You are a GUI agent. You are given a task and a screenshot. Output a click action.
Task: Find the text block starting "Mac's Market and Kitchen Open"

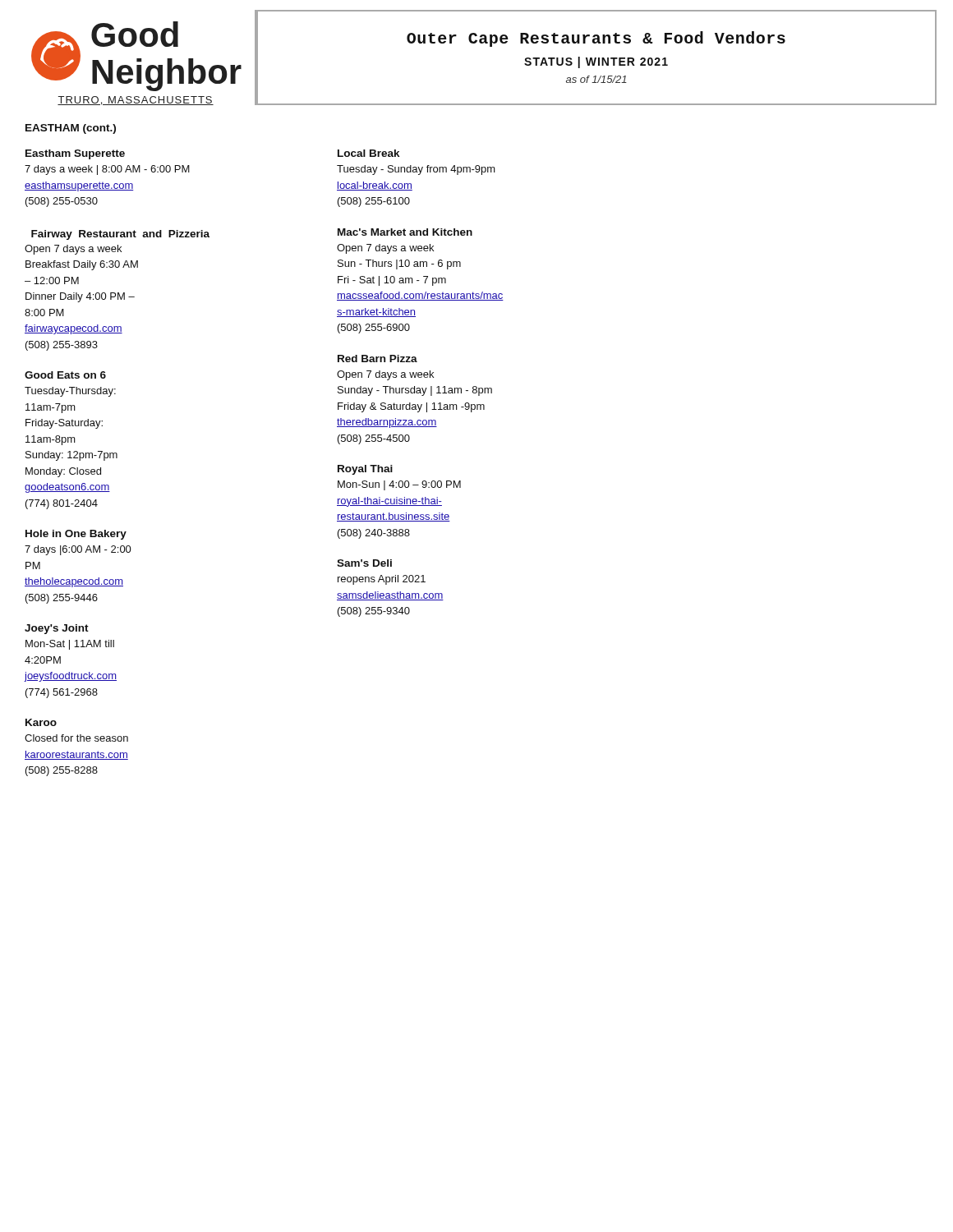click(x=405, y=232)
